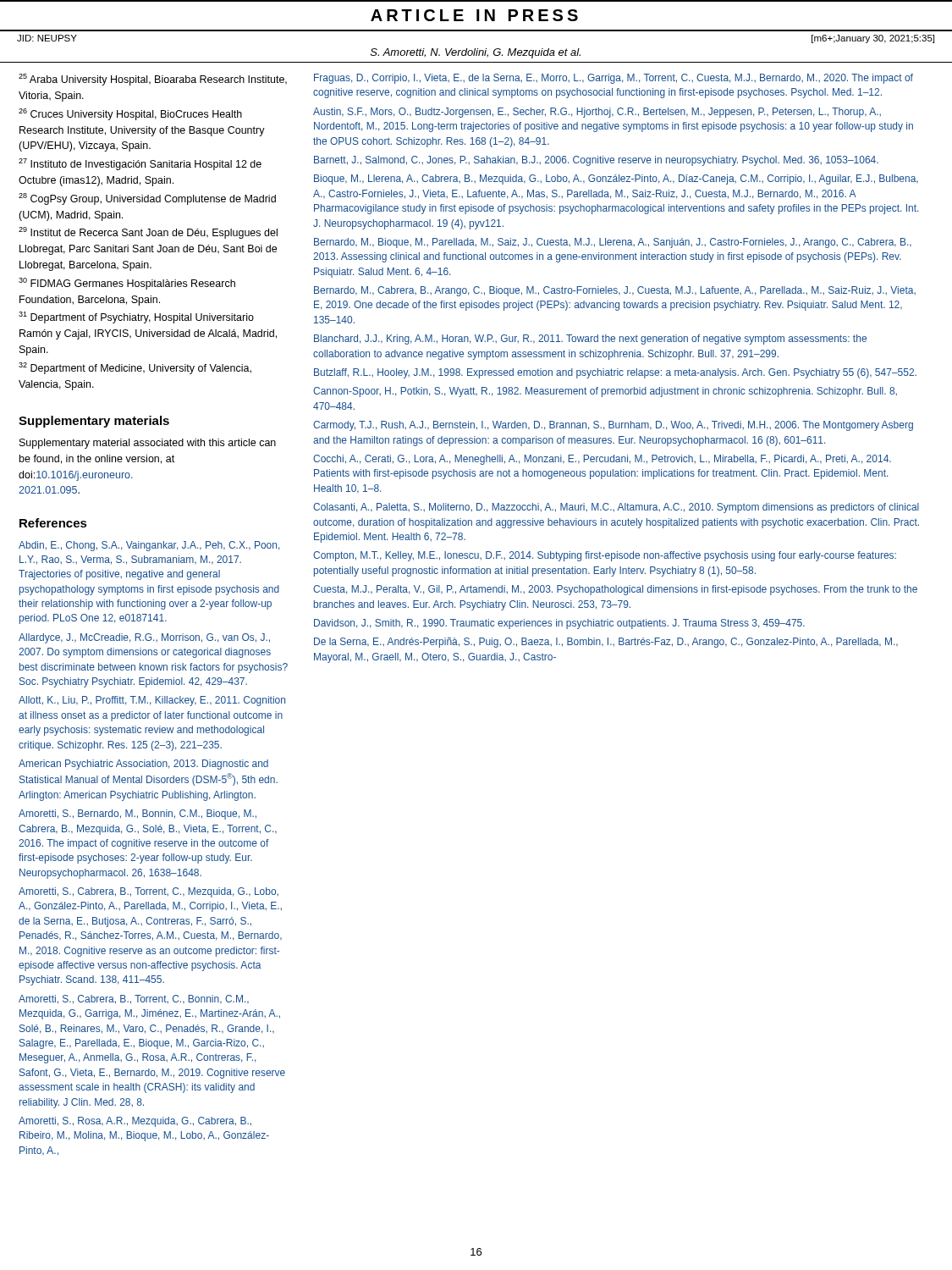Point to the region starting "Allardyce, J., McCreadie, R.G., Morrison, G., van Os,"

tap(153, 659)
